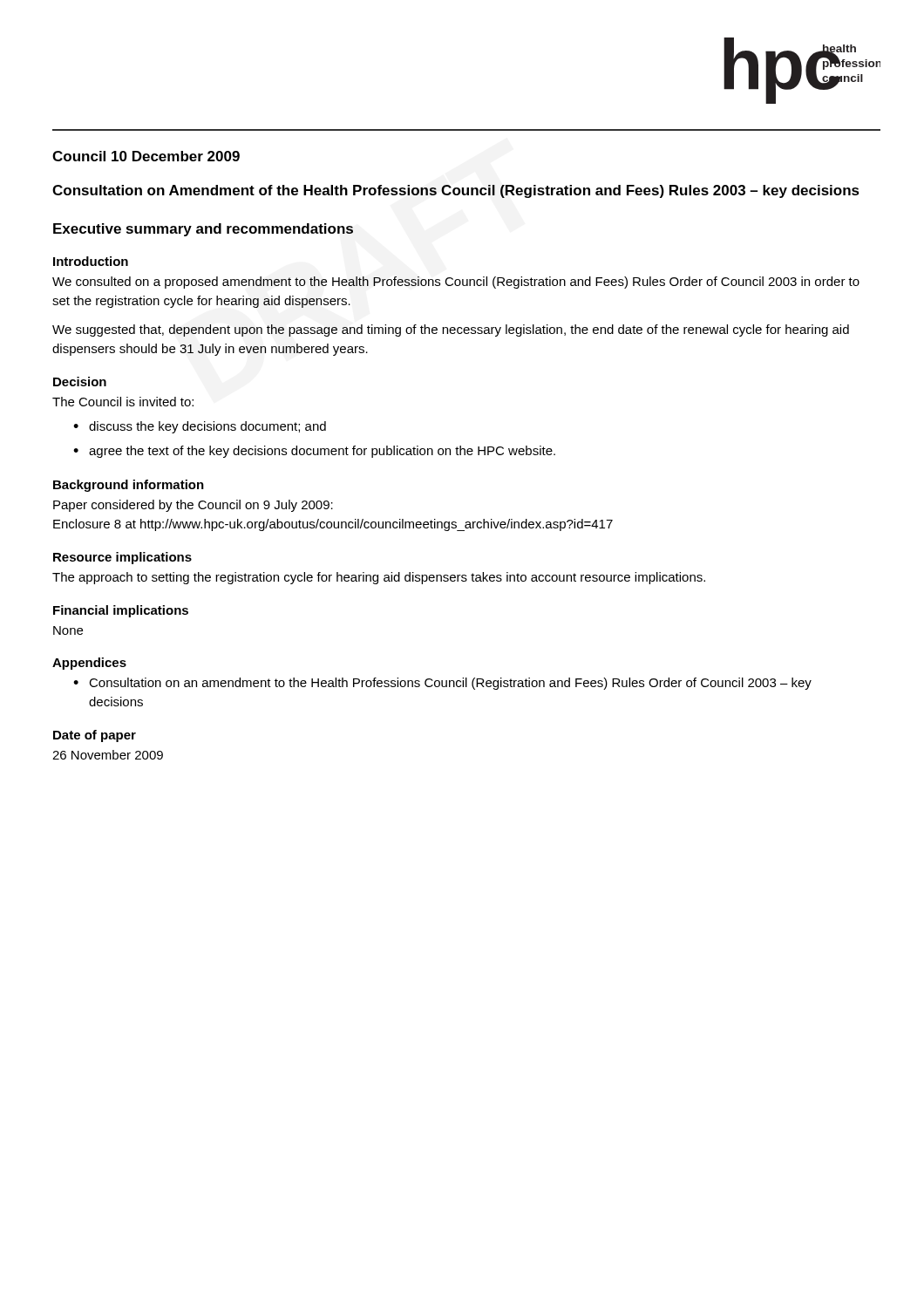Locate the block of text that opens with "Paper considered by the"
Viewport: 924px width, 1308px height.
click(333, 514)
